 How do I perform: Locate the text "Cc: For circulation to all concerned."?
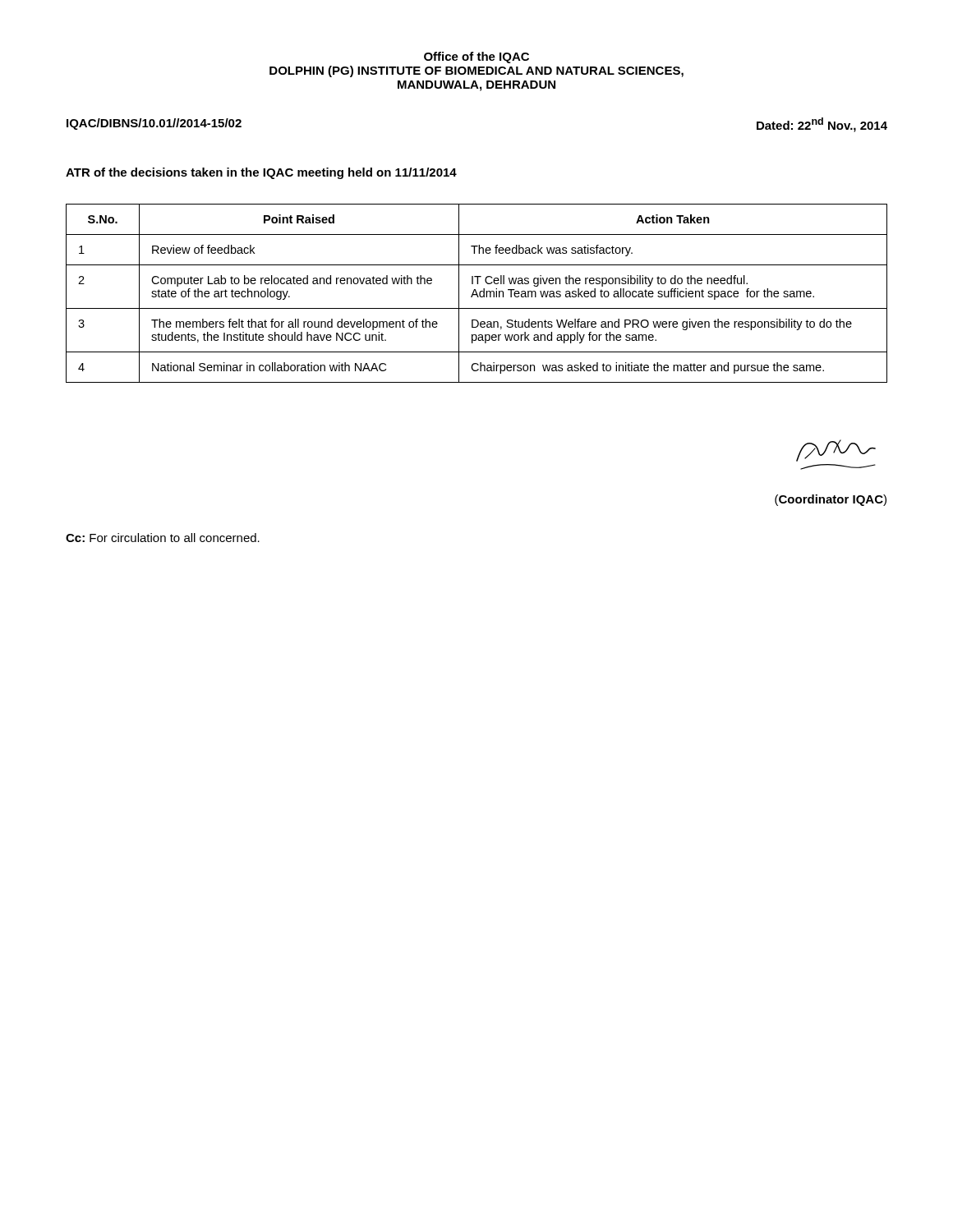pyautogui.click(x=163, y=538)
